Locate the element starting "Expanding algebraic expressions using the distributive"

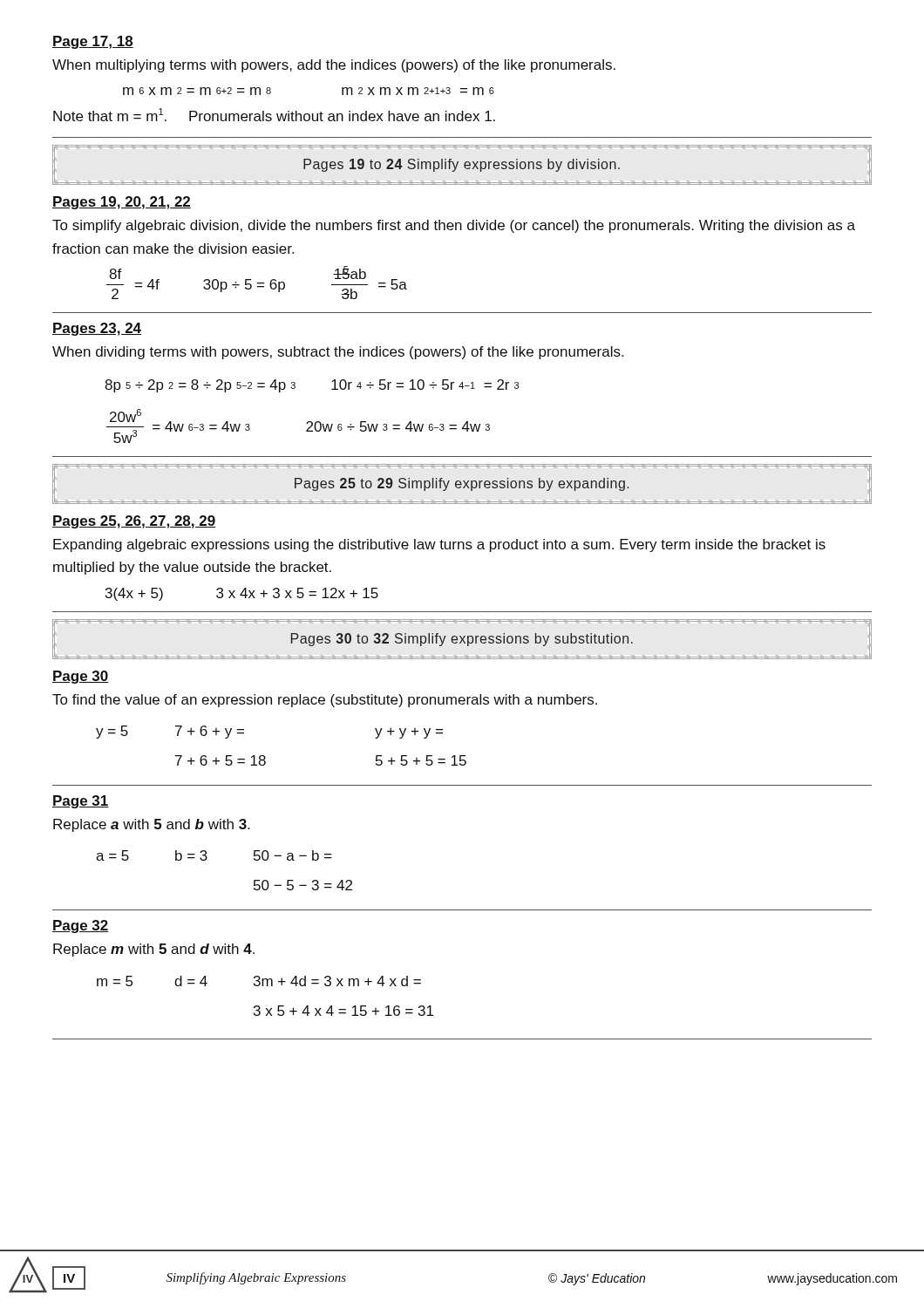[x=439, y=556]
